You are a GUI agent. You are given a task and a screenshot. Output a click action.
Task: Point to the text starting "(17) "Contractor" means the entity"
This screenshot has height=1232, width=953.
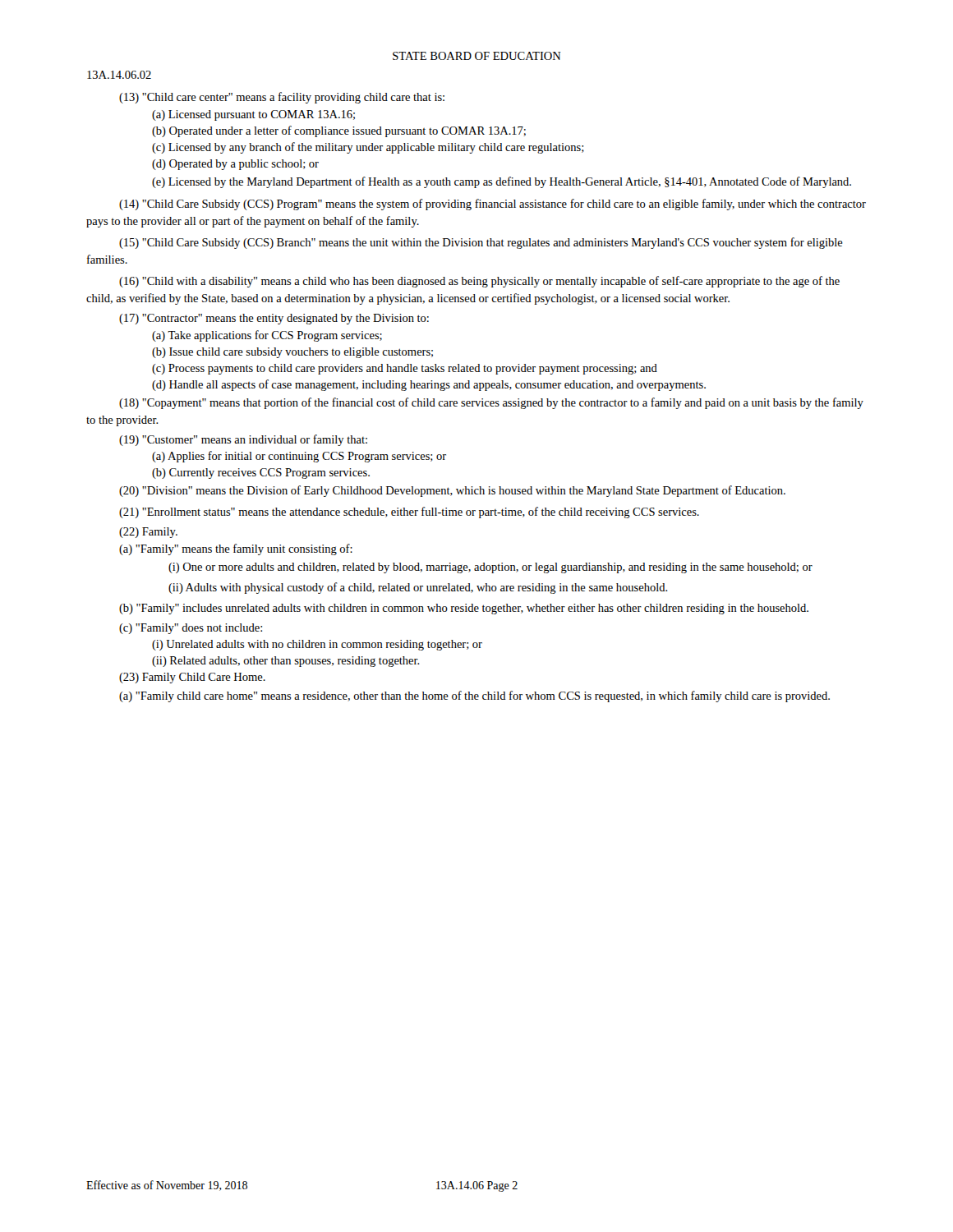pos(274,318)
